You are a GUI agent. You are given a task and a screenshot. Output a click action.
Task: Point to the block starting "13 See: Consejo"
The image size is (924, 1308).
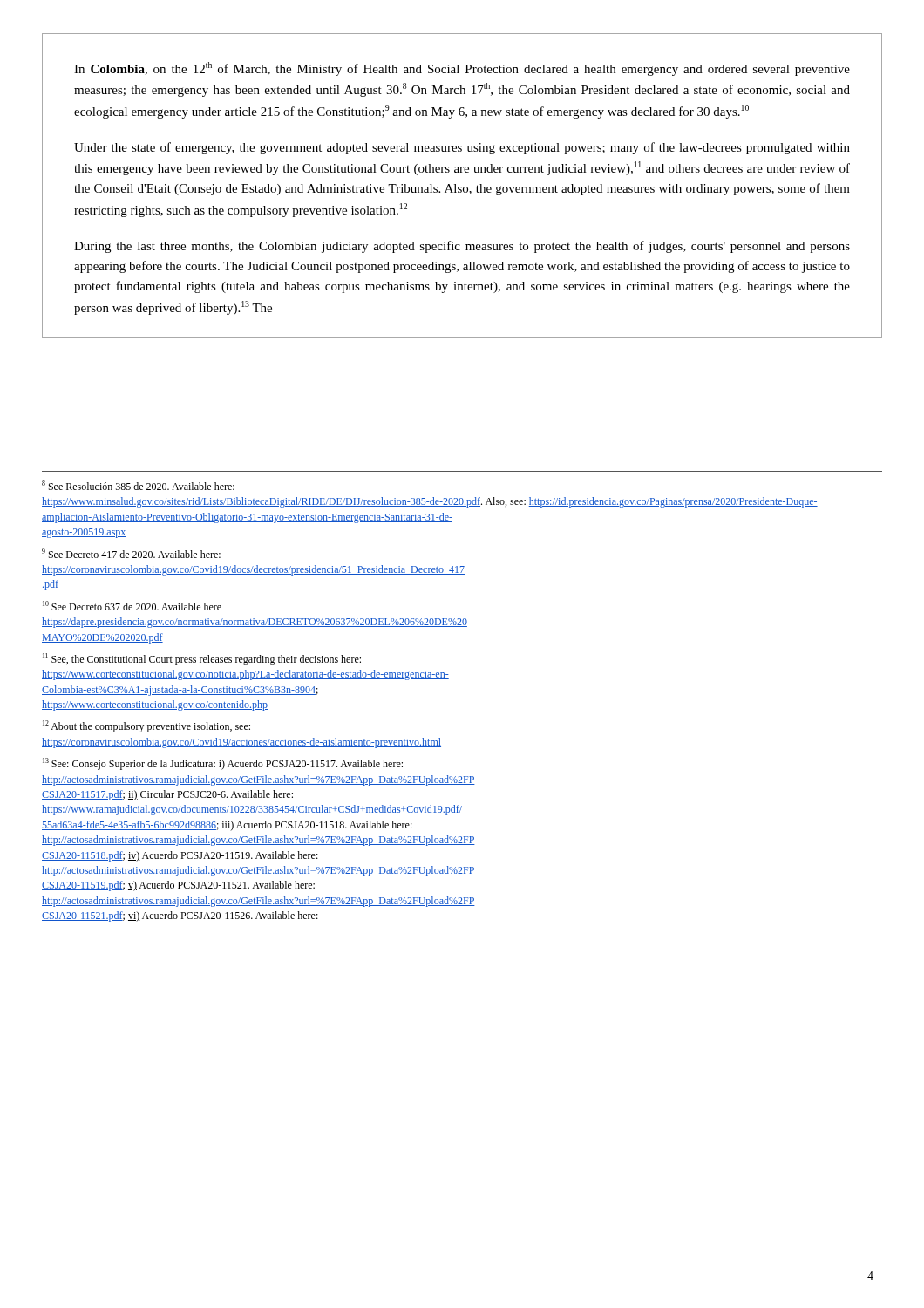click(x=258, y=839)
